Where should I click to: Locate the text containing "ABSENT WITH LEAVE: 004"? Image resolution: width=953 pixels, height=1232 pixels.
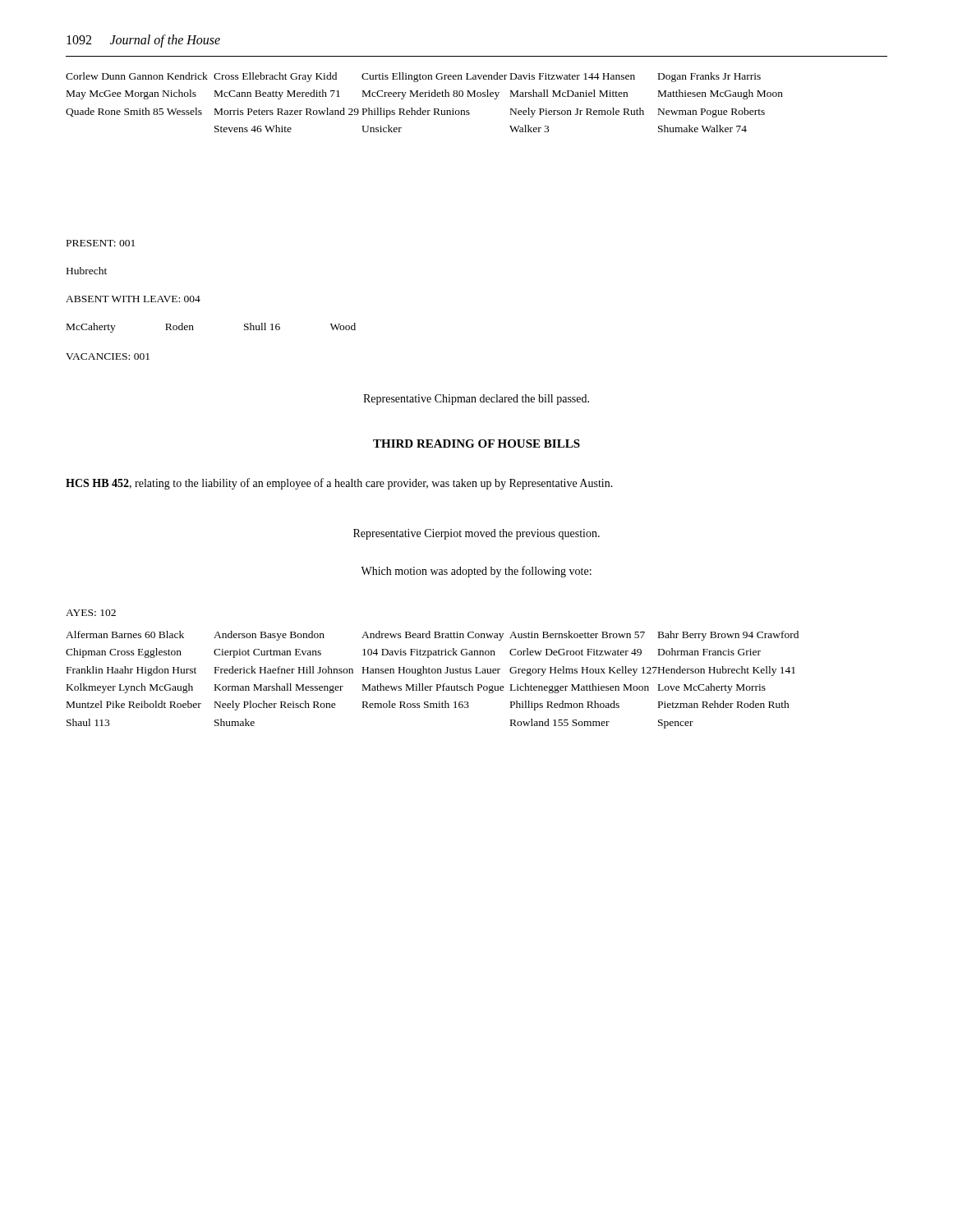point(133,299)
